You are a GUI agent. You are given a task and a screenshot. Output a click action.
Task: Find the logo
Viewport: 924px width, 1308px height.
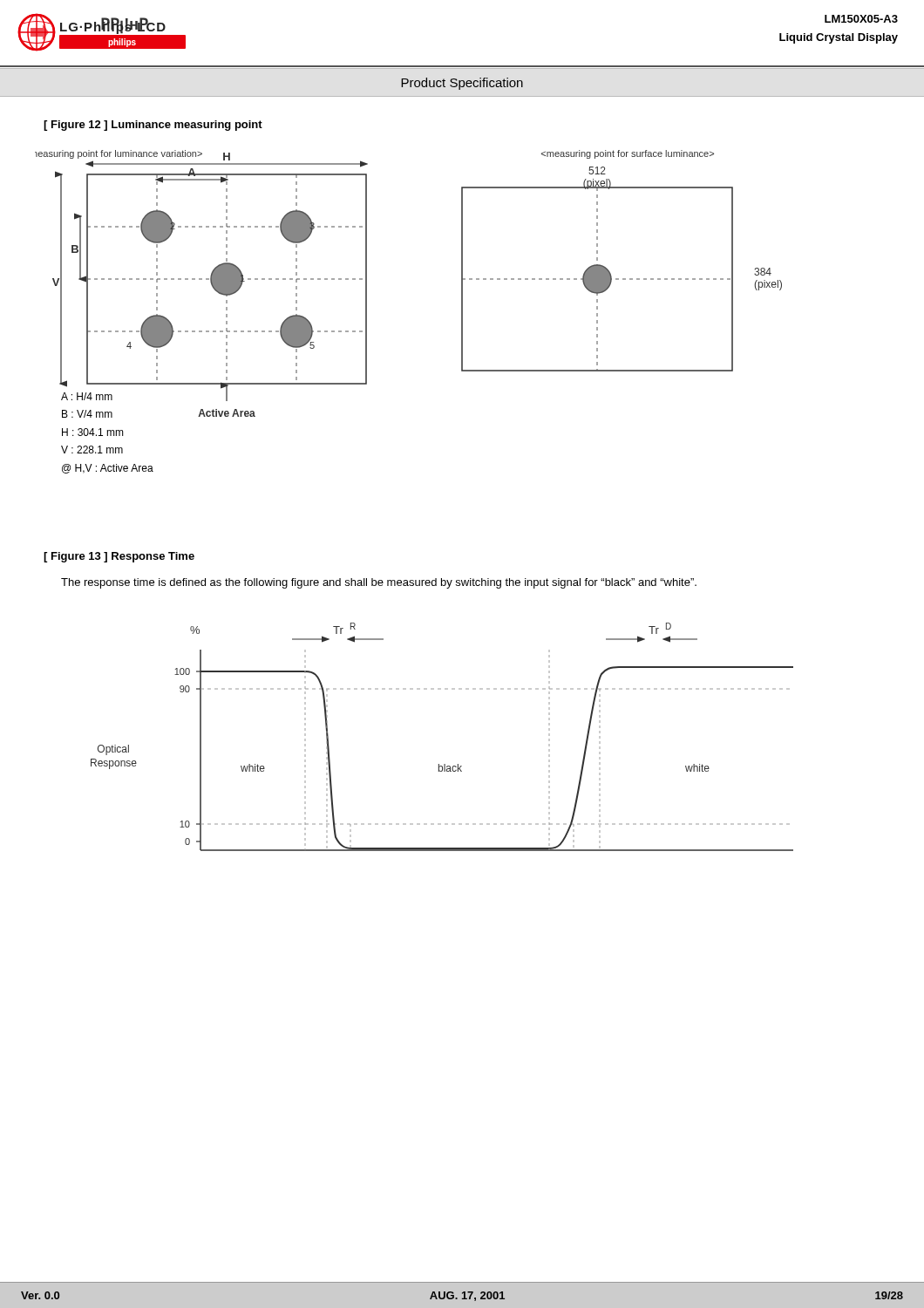[x=105, y=33]
